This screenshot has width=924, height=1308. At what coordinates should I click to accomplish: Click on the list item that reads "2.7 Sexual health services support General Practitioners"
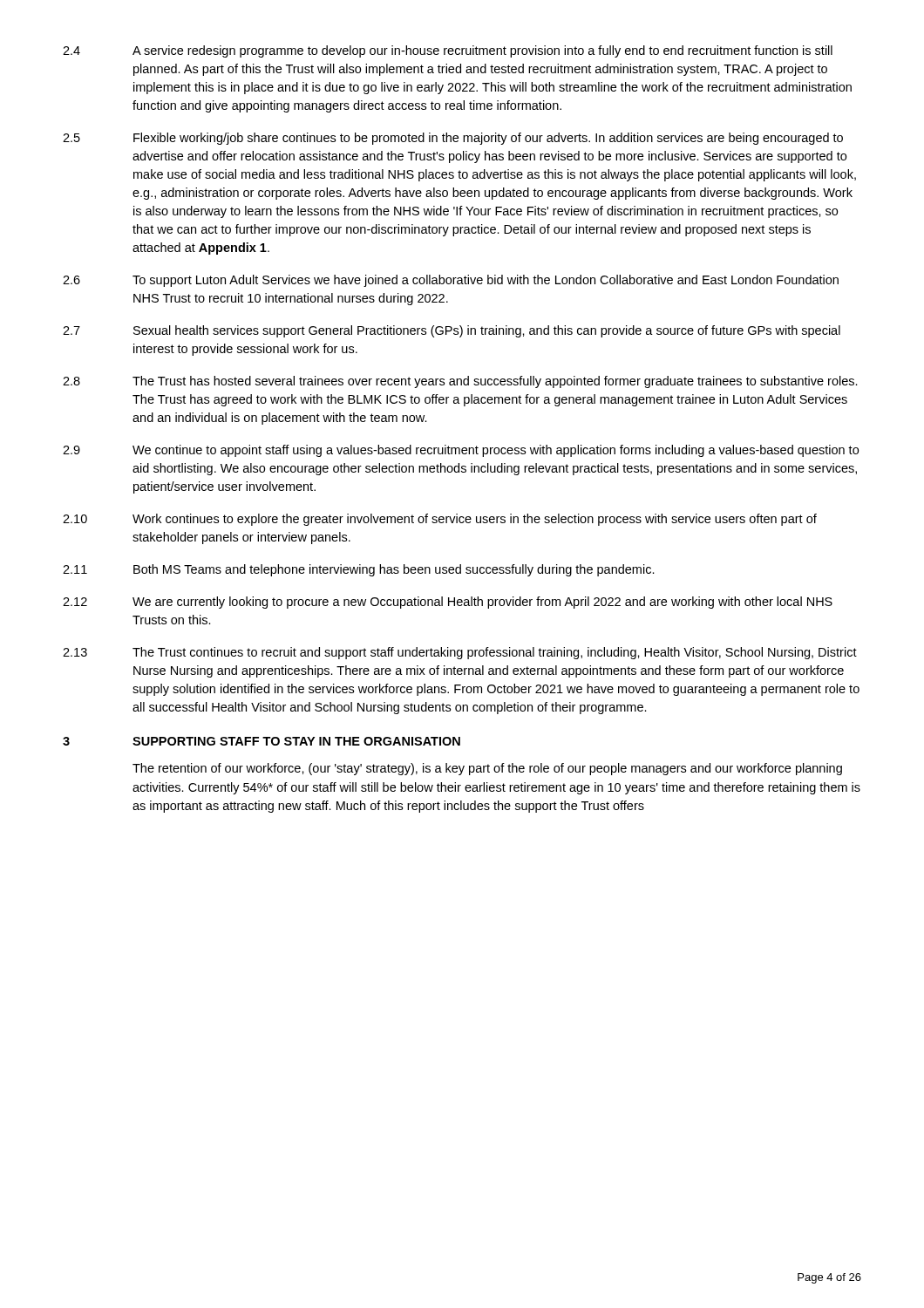point(462,340)
